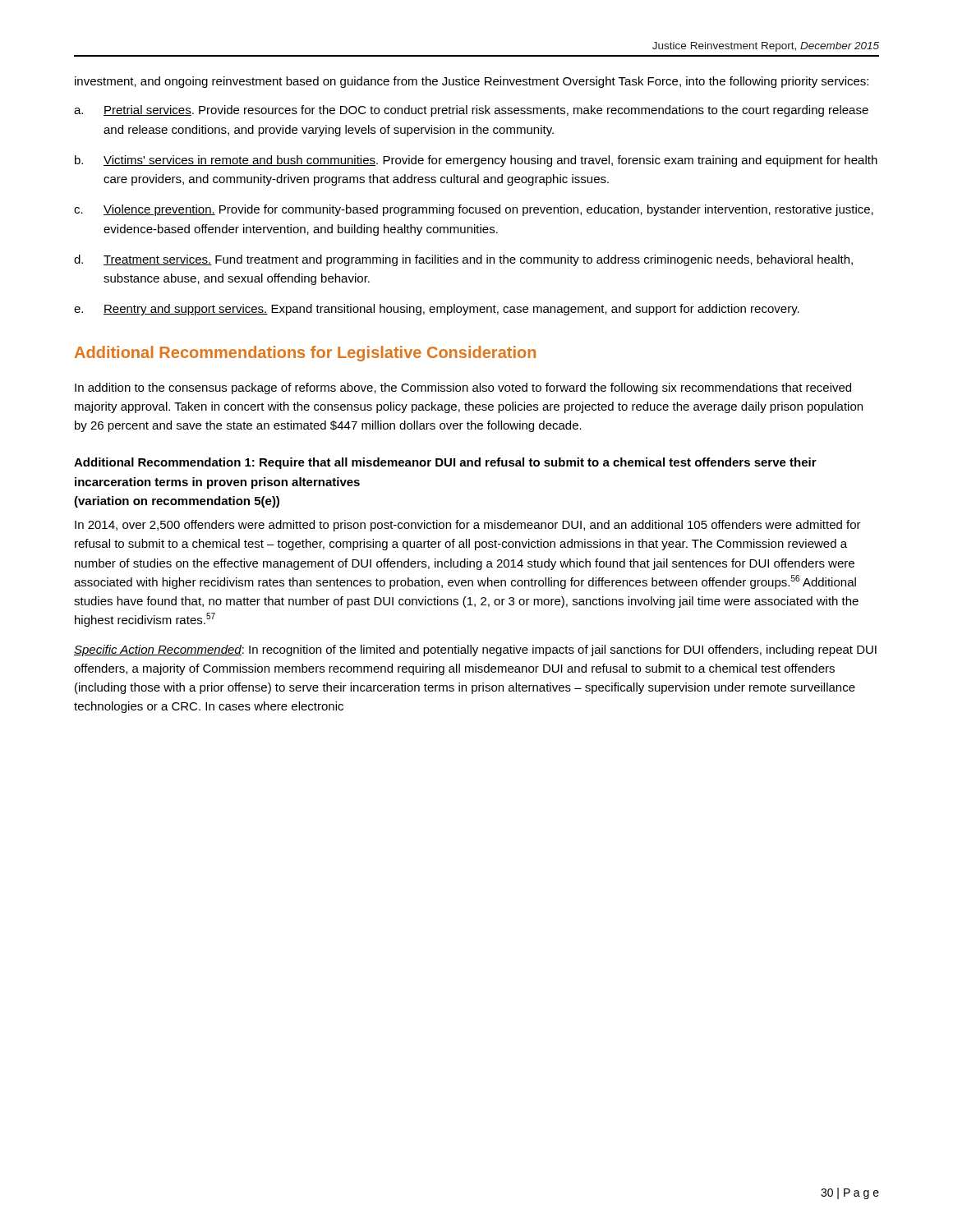Locate the text block that says "In addition to the consensus package of reforms"

(469, 406)
